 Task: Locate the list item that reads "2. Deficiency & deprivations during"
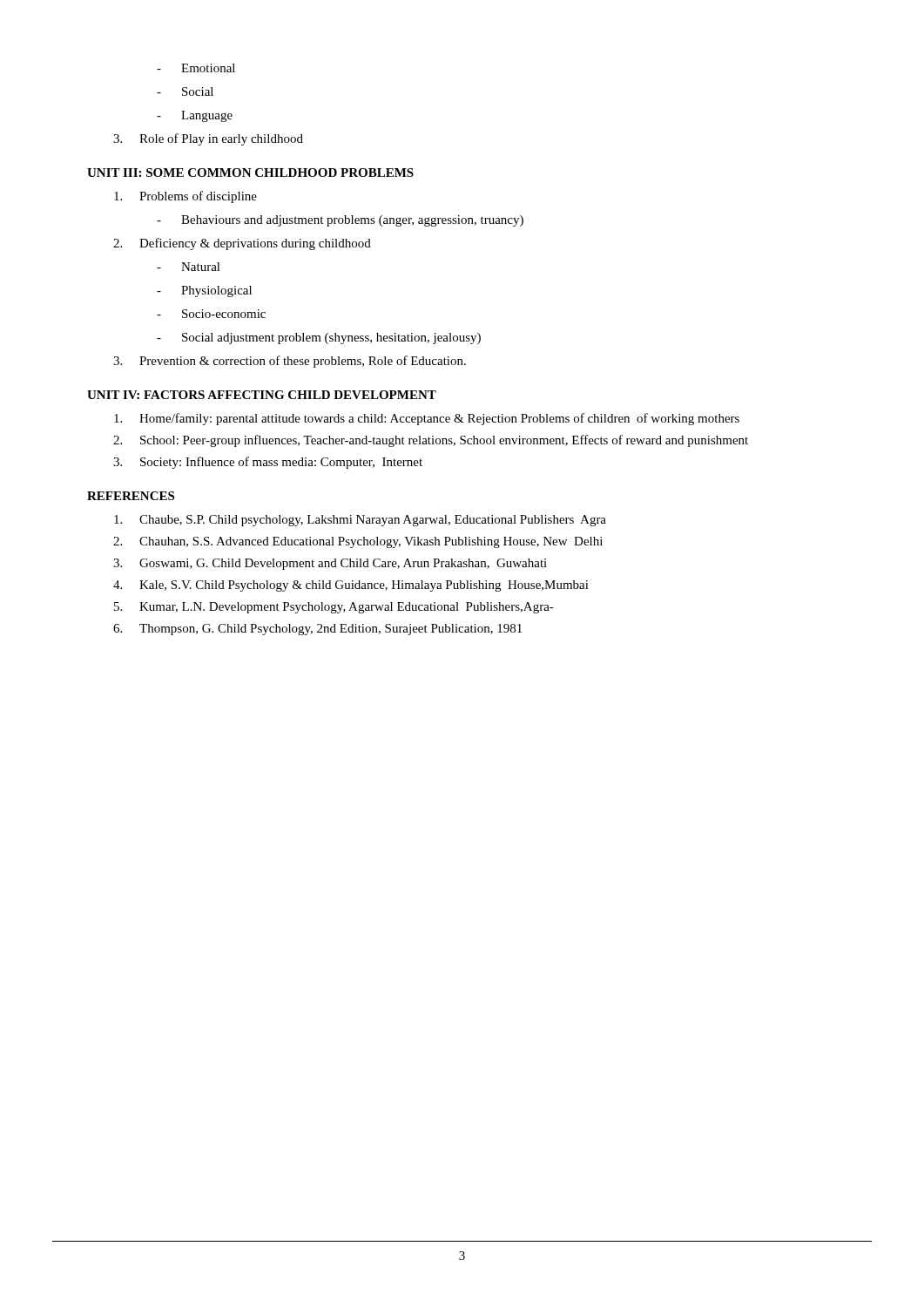[x=242, y=244]
